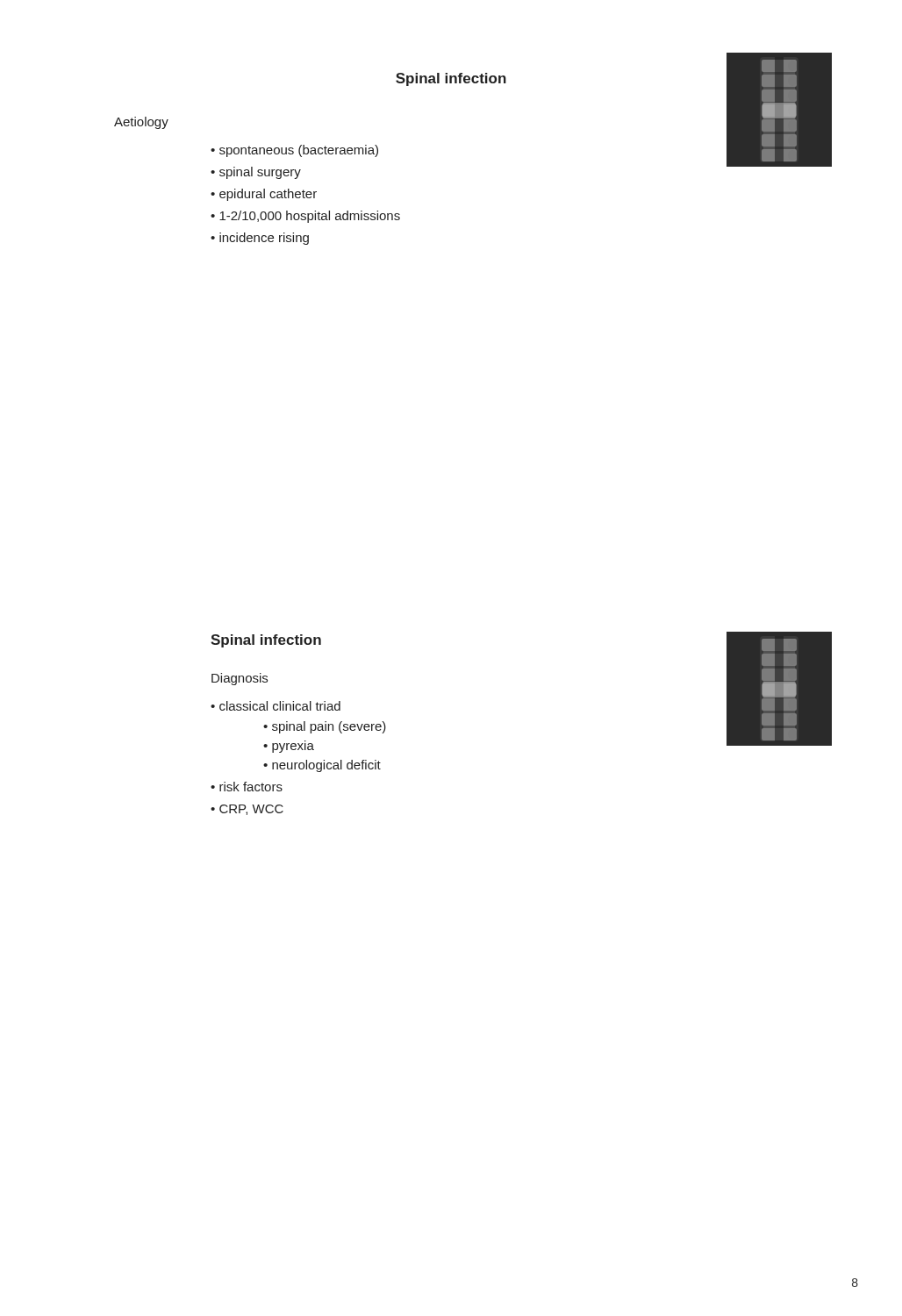Point to the region starting "risk factors"
Screen dimensions: 1316x902
pos(251,787)
